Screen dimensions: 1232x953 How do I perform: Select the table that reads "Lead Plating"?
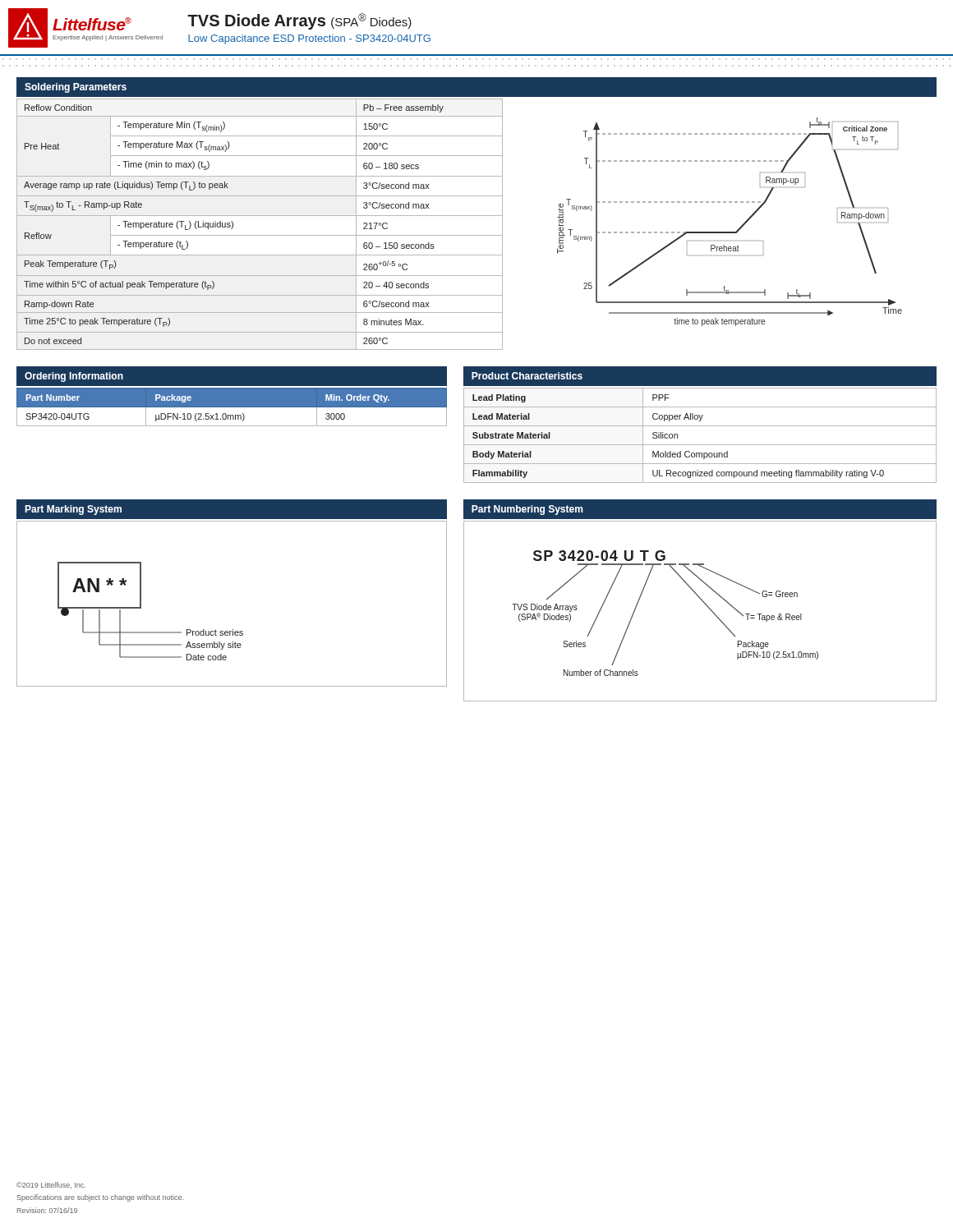pyautogui.click(x=700, y=435)
